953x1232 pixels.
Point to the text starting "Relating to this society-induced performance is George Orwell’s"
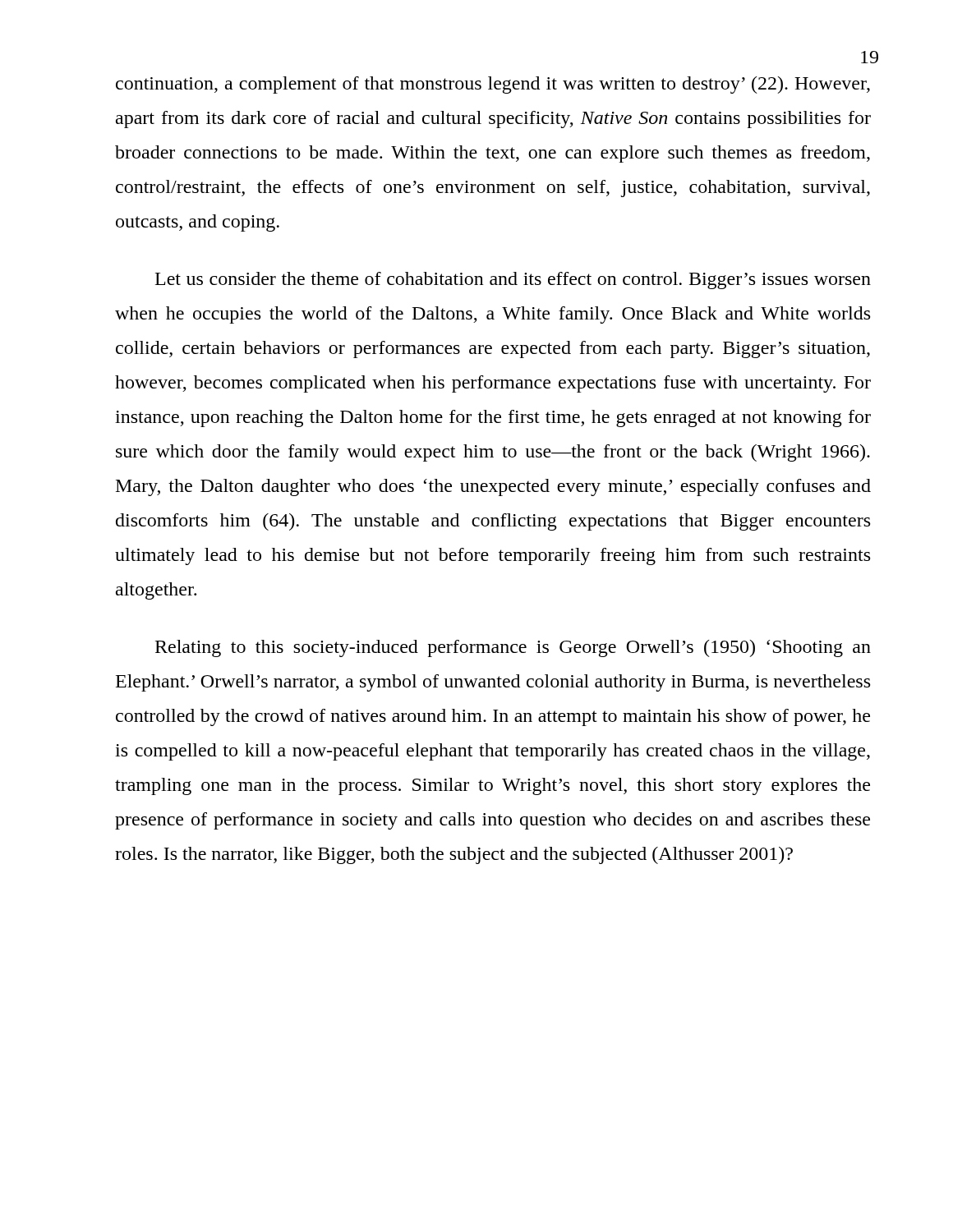[493, 750]
